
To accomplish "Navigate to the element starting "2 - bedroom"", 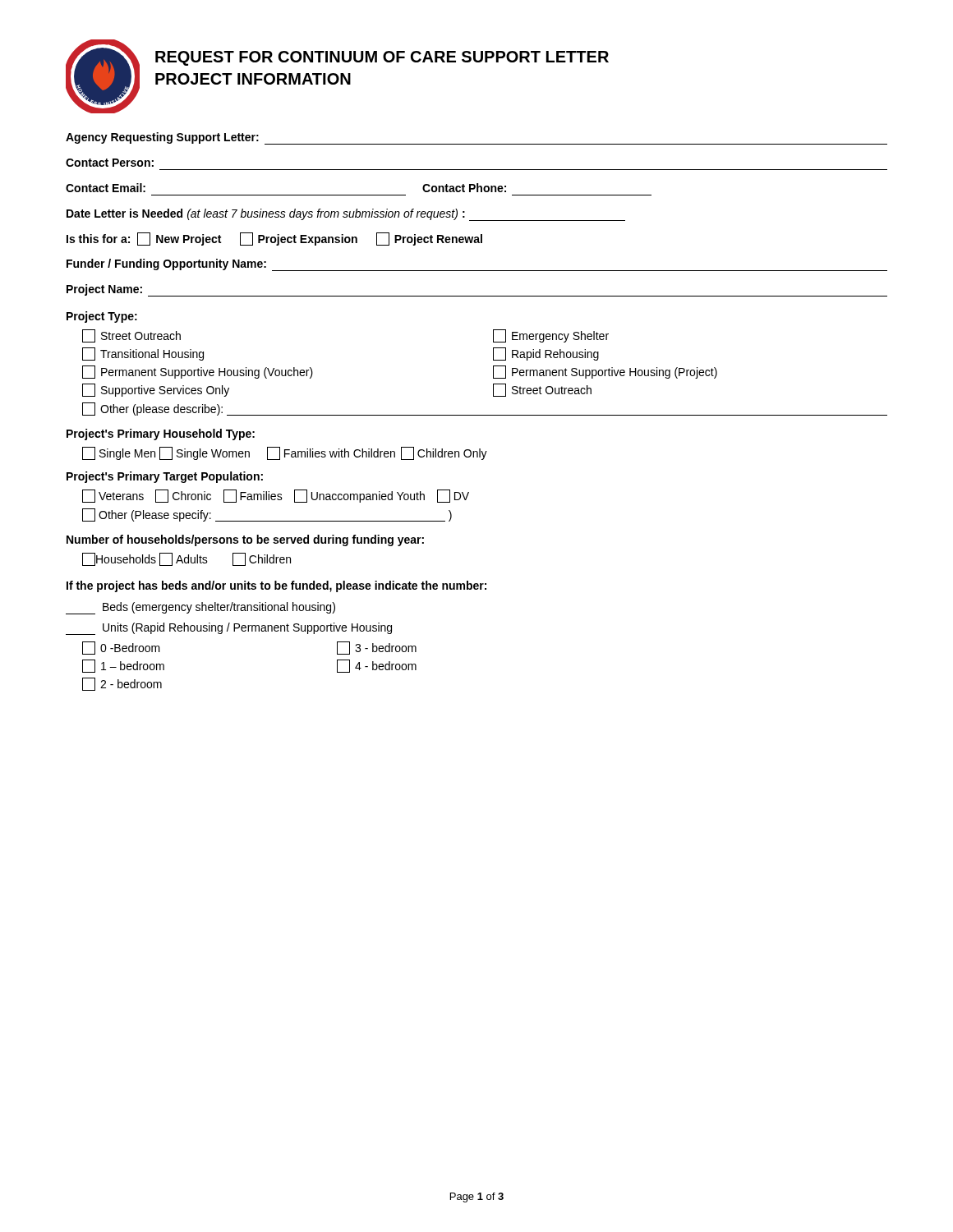I will (x=122, y=684).
